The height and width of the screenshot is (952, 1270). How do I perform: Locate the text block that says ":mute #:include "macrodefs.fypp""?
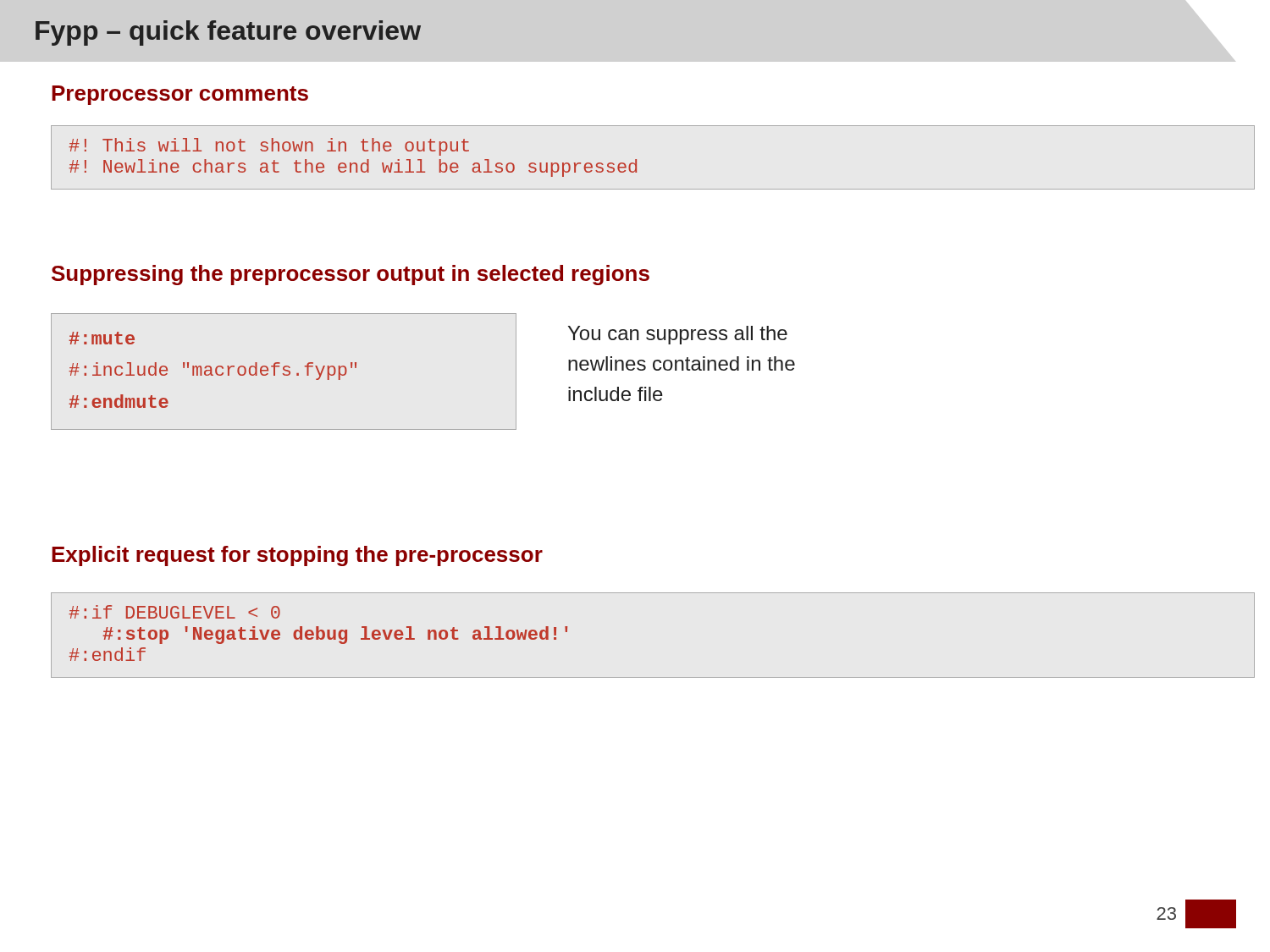click(635, 372)
